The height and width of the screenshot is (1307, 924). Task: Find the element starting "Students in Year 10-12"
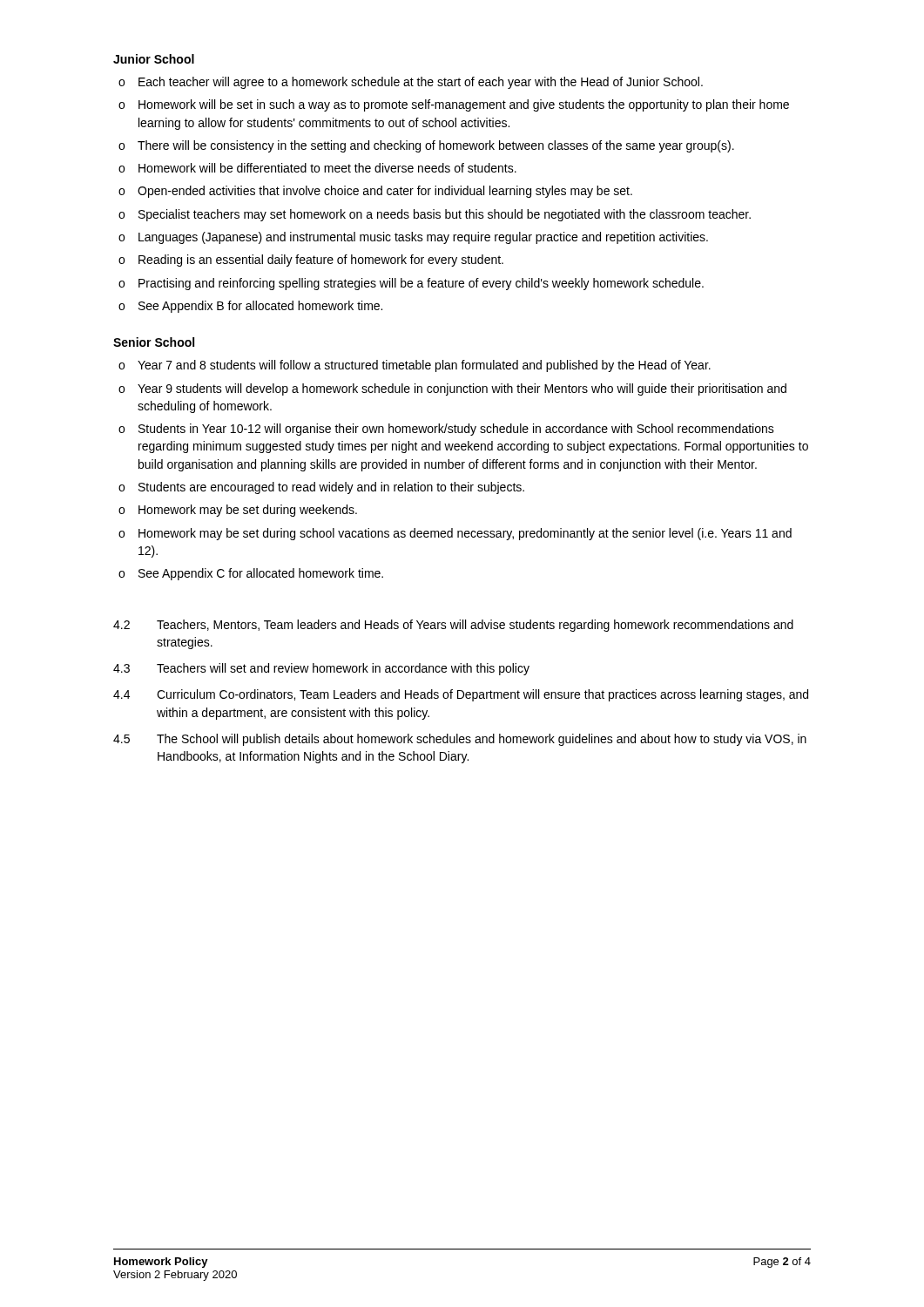[x=473, y=447]
